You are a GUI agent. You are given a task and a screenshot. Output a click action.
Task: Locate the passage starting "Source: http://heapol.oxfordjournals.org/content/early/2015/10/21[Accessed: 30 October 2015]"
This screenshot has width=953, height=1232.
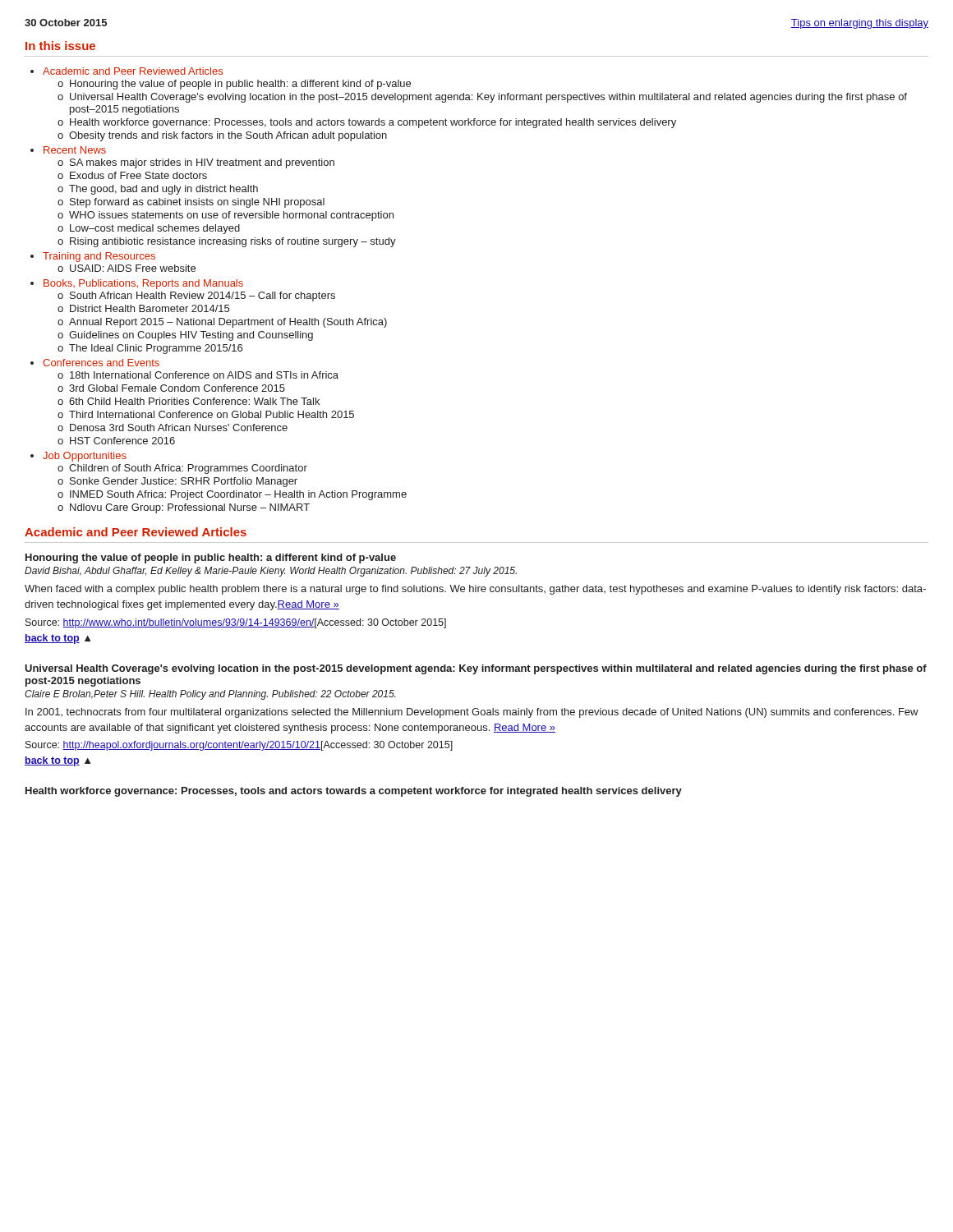[x=239, y=745]
